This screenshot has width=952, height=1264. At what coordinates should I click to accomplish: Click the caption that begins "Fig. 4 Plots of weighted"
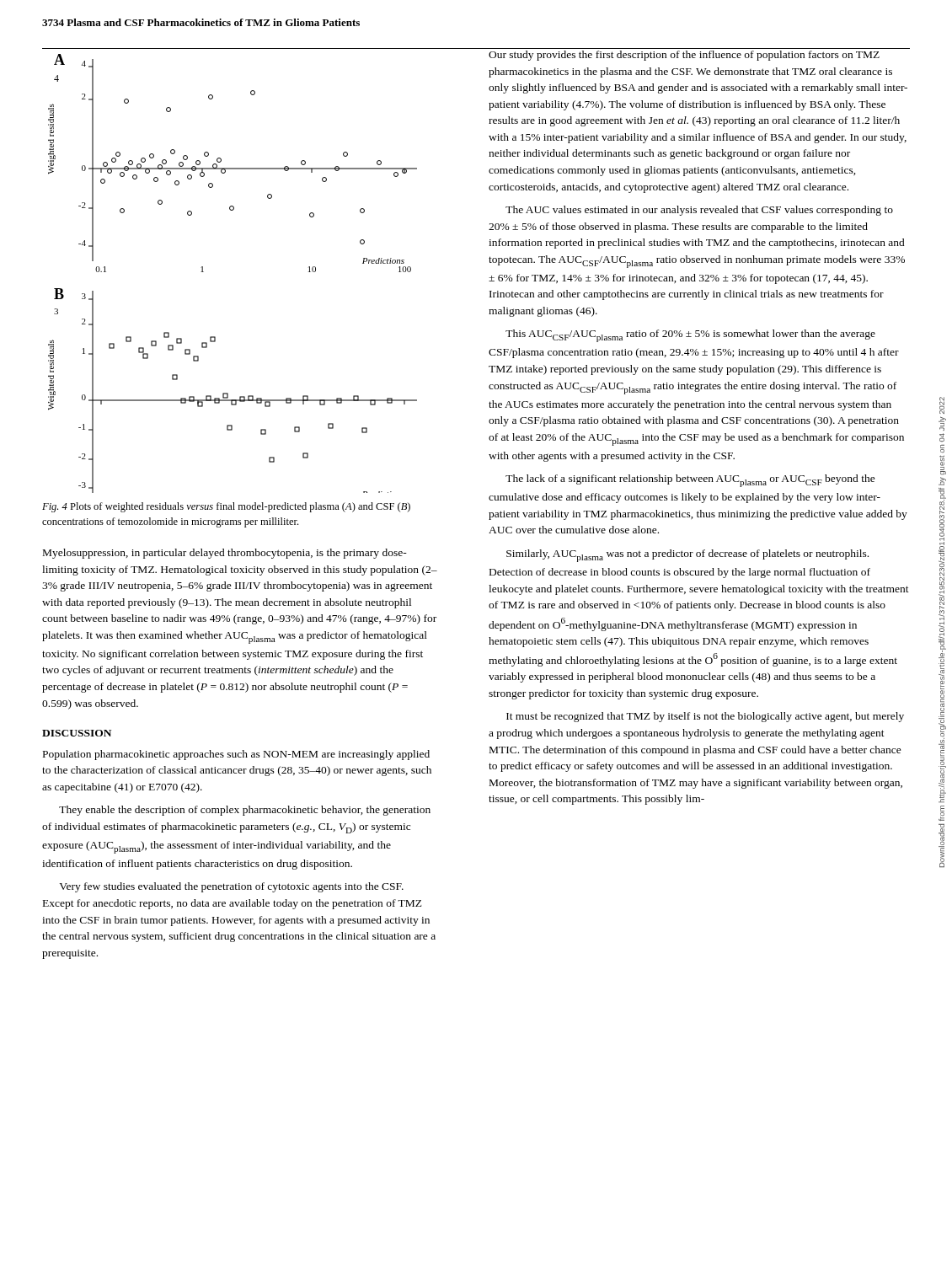click(226, 514)
